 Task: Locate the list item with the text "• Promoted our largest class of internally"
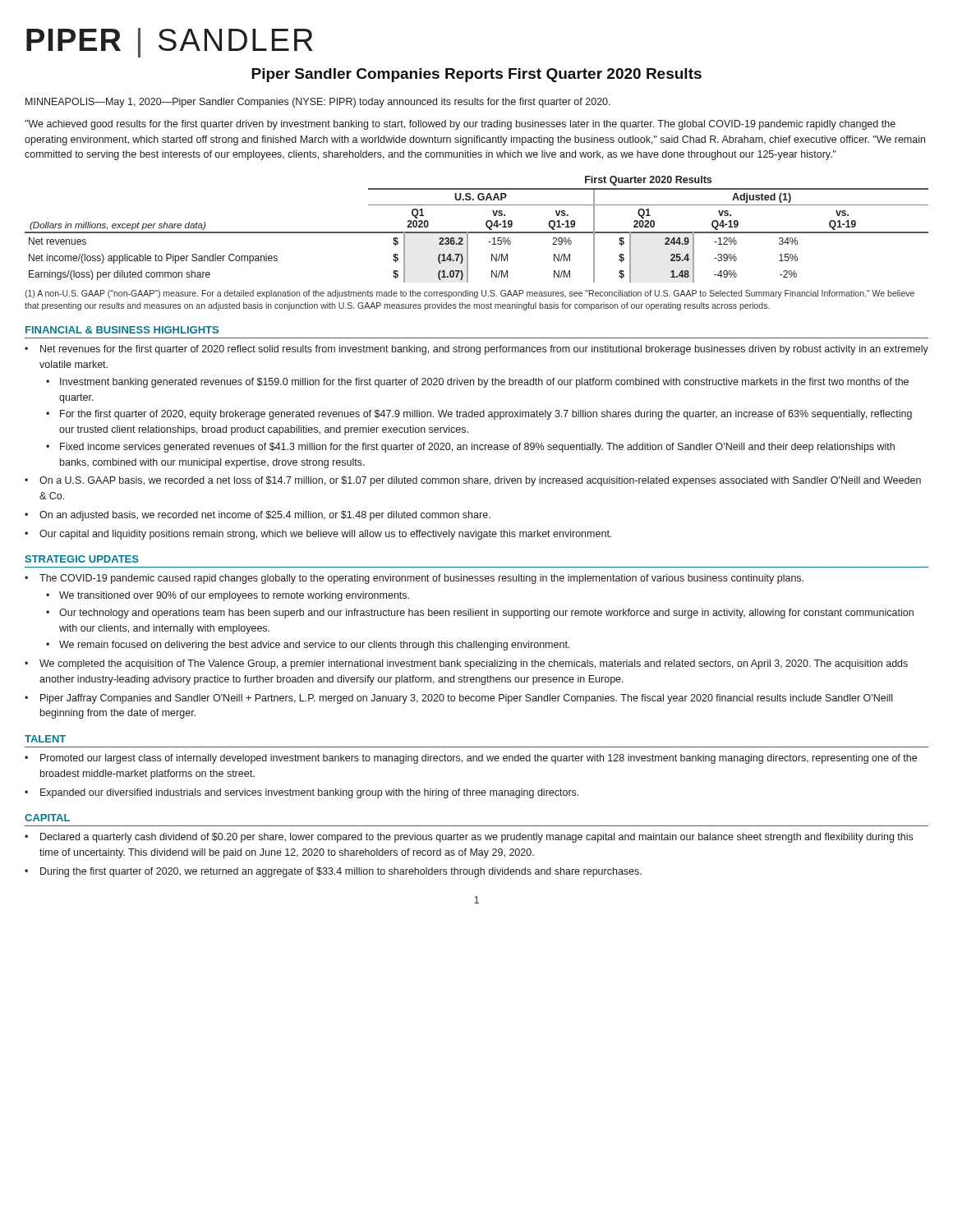click(476, 766)
